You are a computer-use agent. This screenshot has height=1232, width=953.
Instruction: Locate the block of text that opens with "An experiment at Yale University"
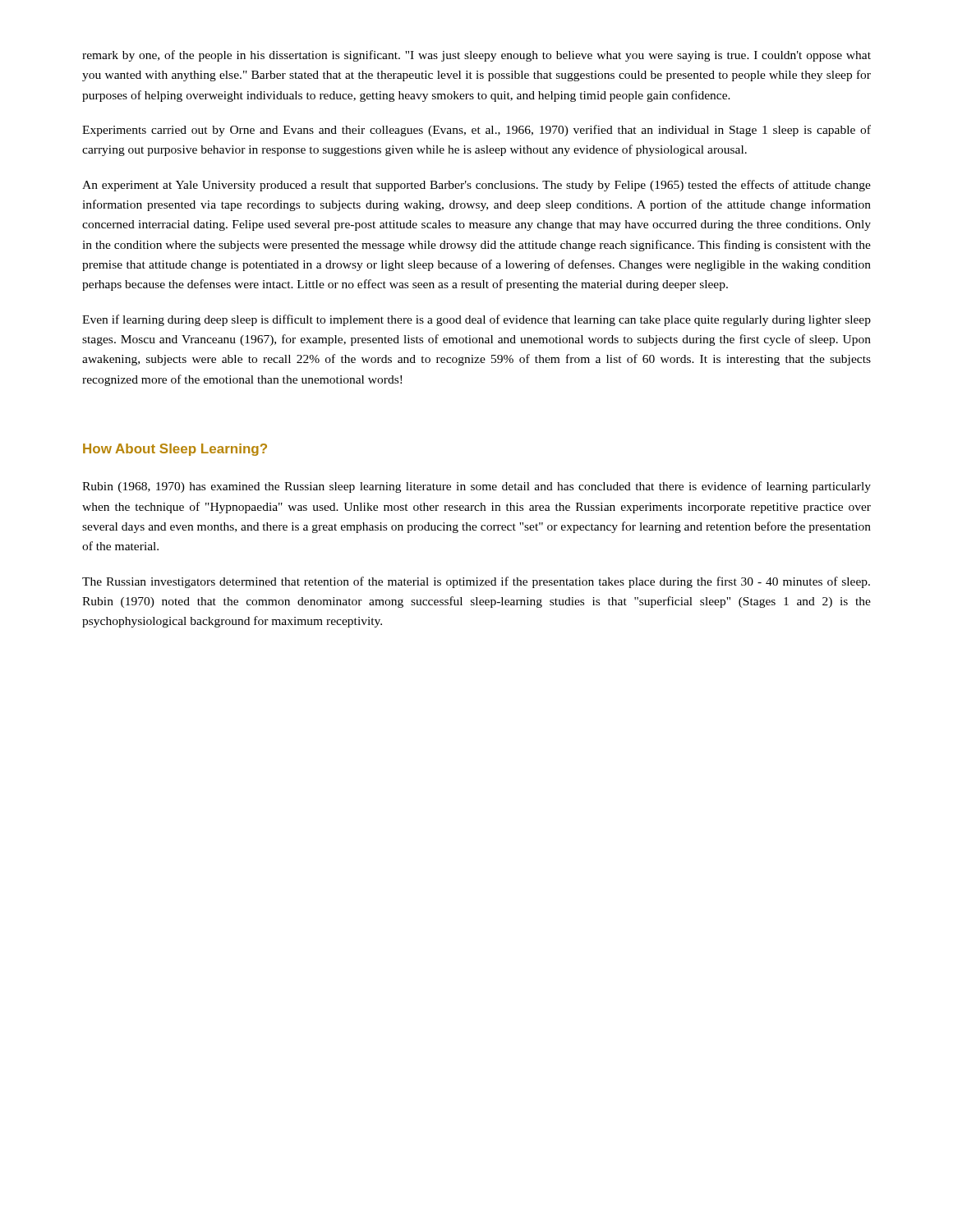point(476,234)
